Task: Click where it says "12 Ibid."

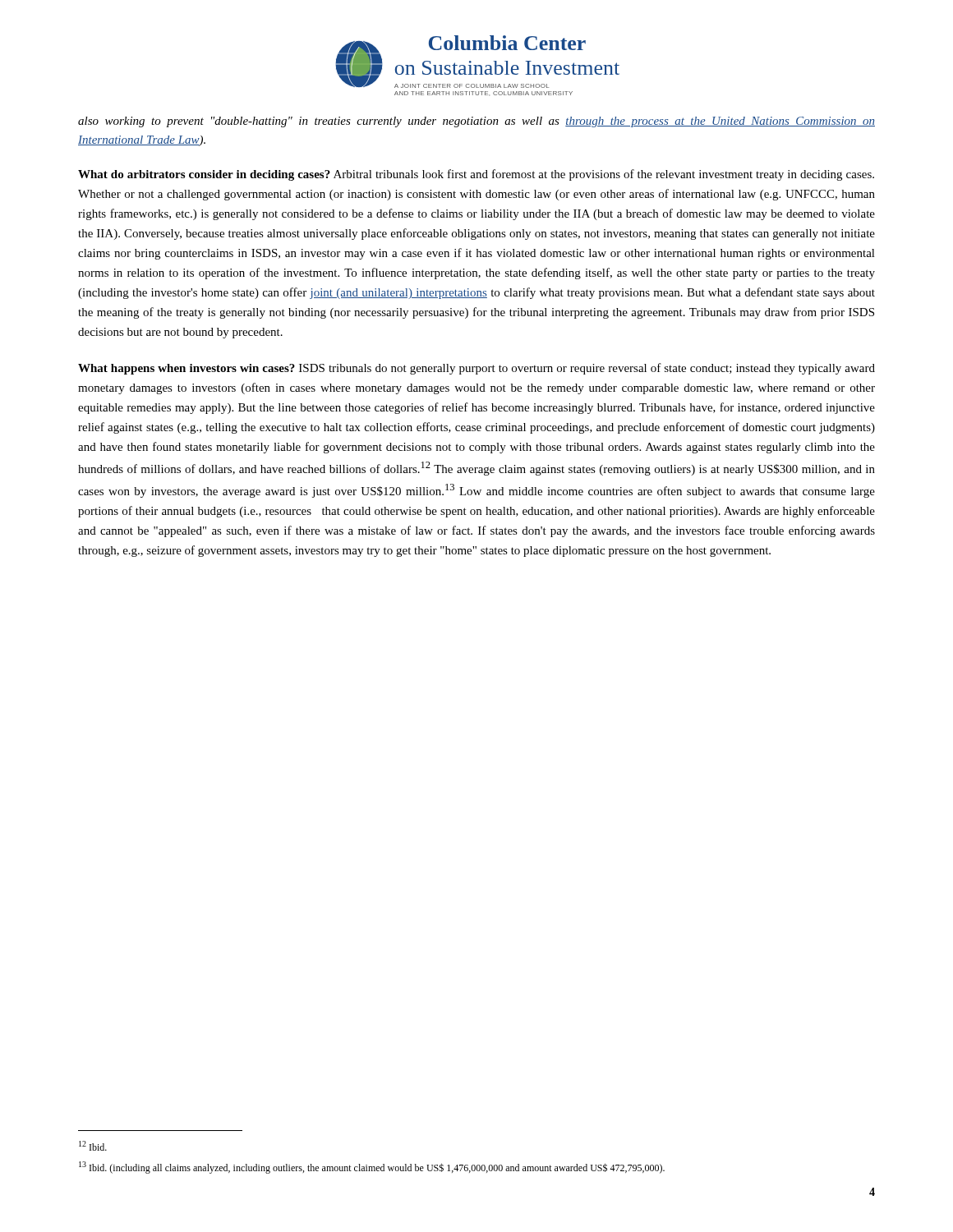Action: pyautogui.click(x=93, y=1146)
